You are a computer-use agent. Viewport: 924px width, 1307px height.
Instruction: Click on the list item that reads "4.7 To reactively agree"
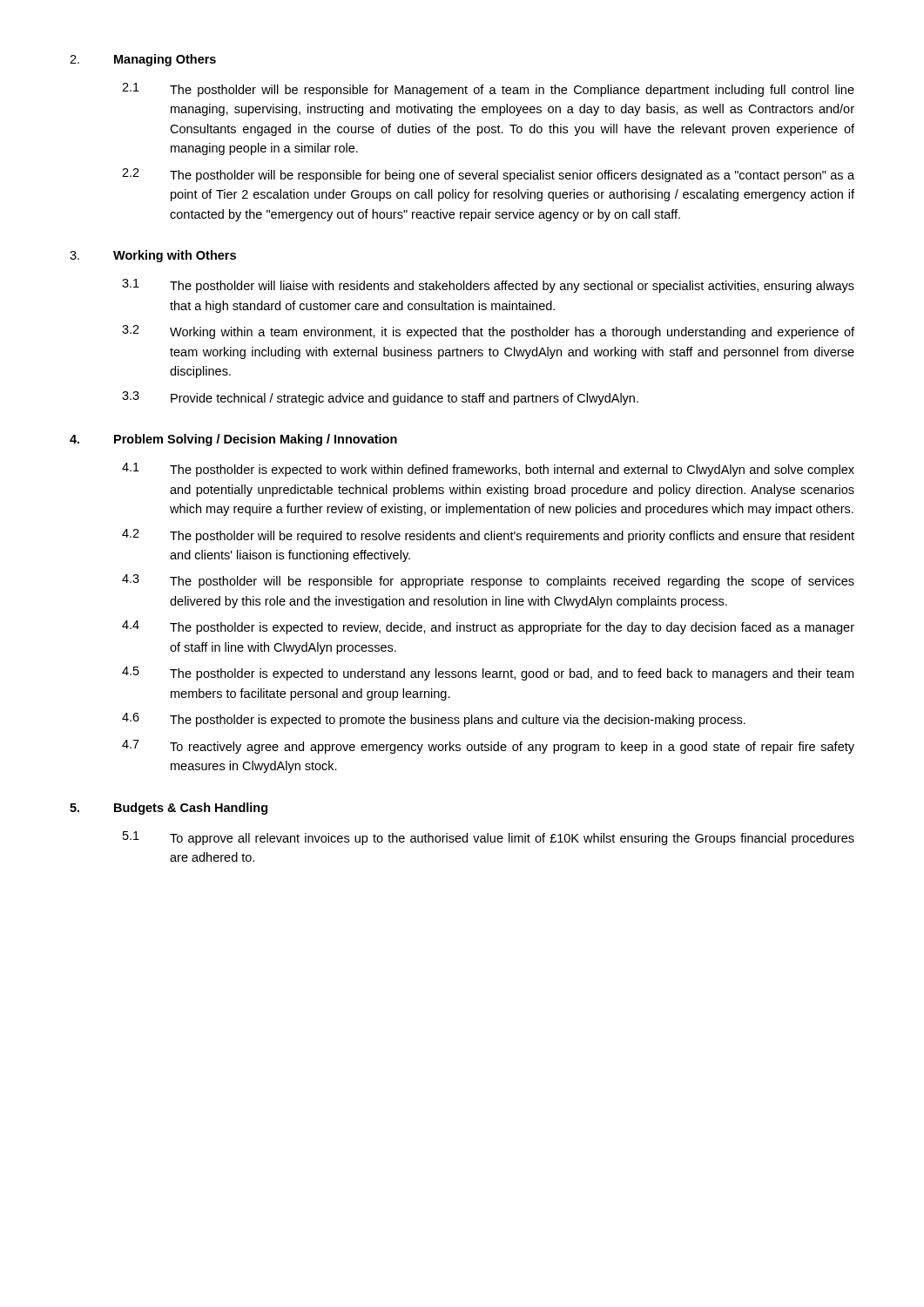488,756
